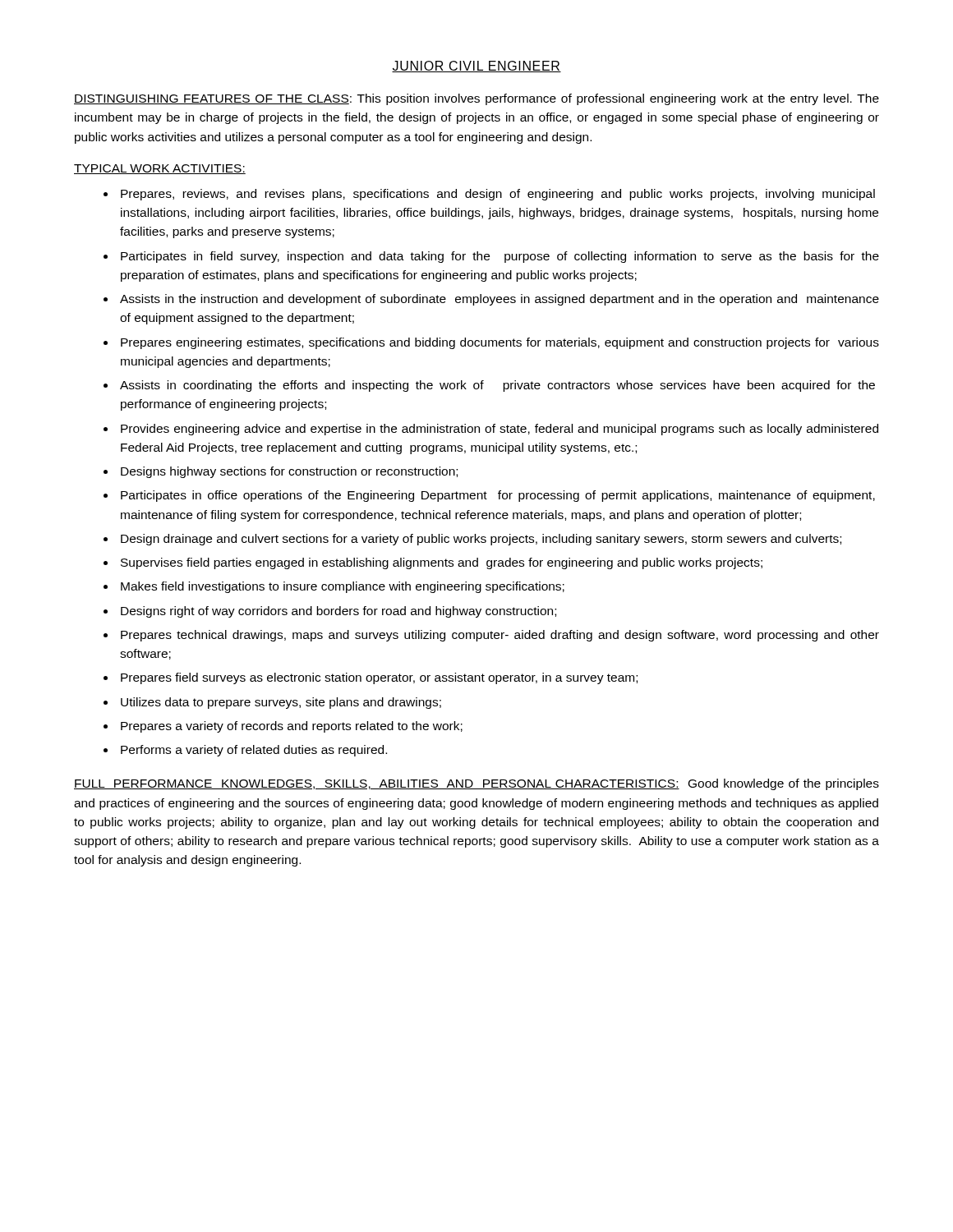Click the passage that begins "Provides engineering advice and"
The image size is (953, 1232).
point(500,437)
